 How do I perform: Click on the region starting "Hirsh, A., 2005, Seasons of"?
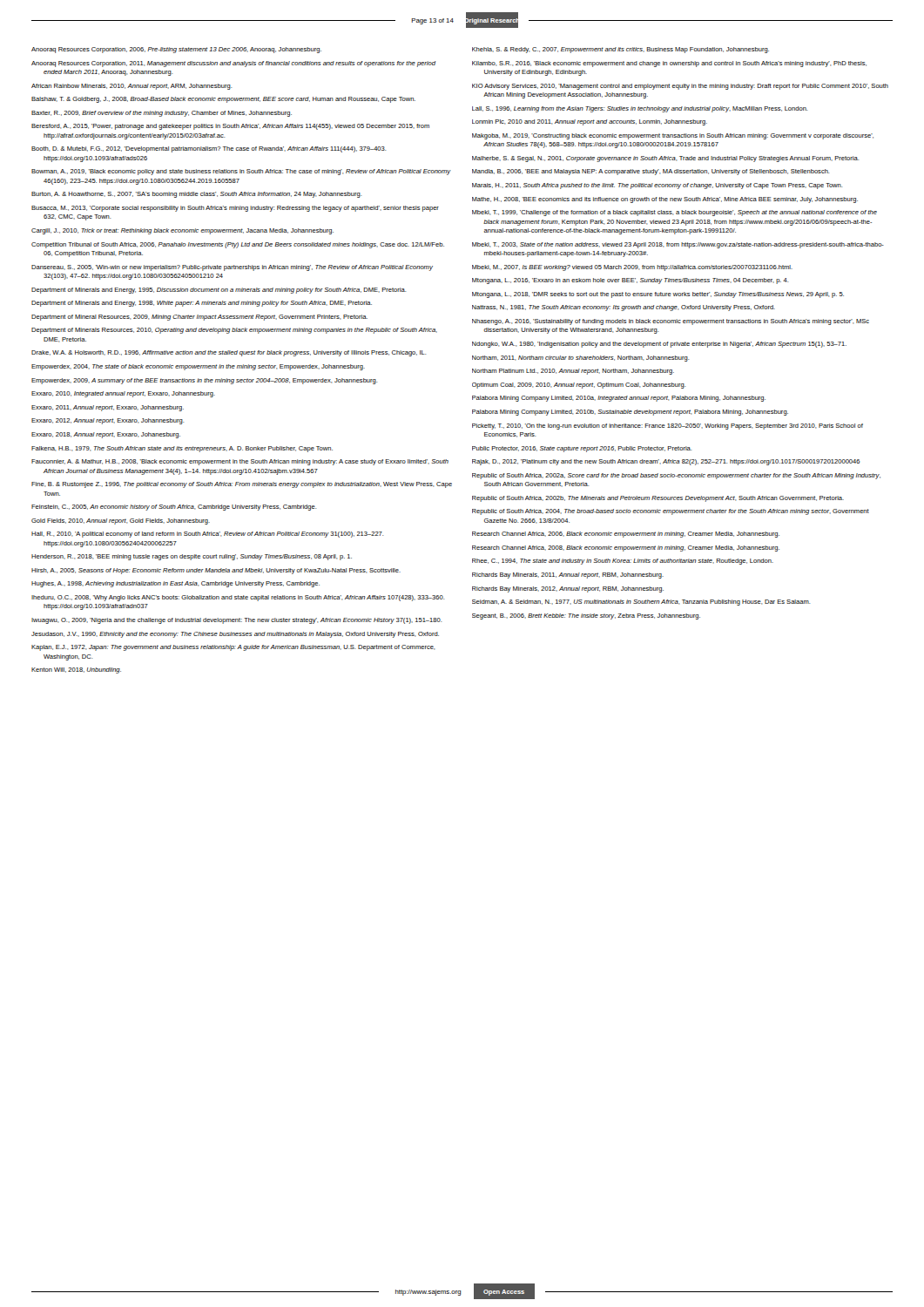point(216,570)
